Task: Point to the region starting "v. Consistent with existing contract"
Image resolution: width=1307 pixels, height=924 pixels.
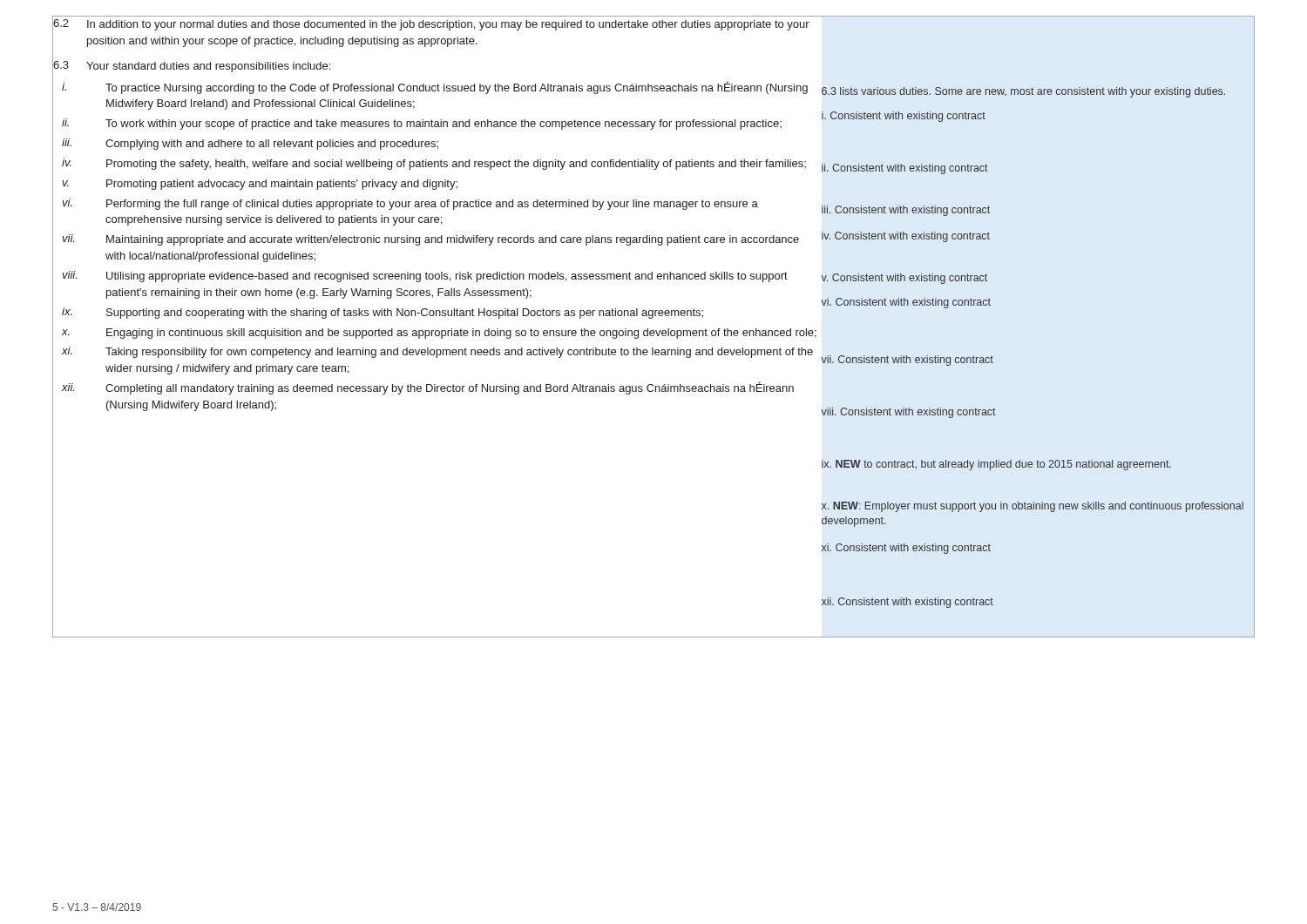Action: [x=904, y=277]
